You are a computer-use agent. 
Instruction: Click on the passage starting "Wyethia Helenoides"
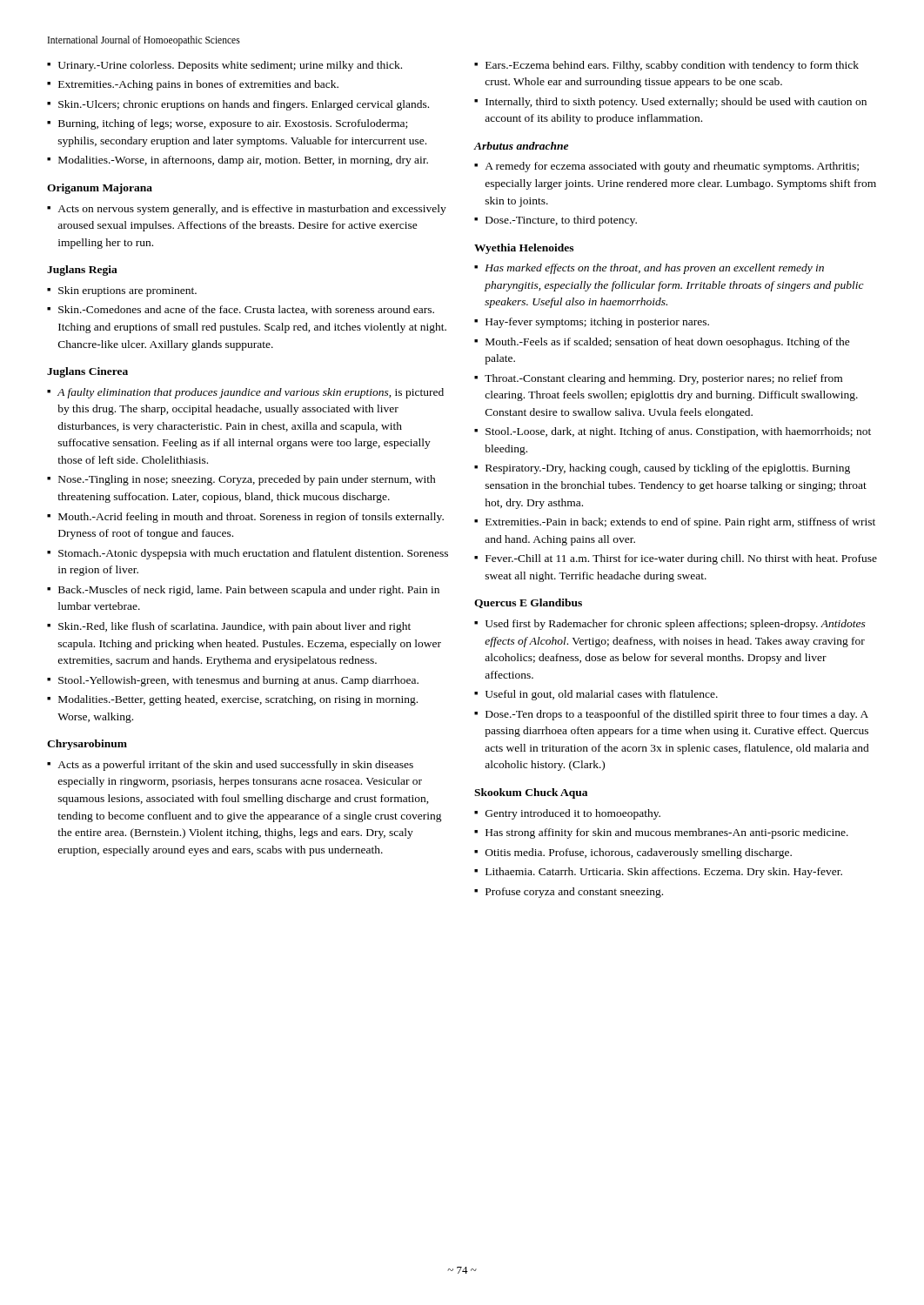[x=524, y=247]
